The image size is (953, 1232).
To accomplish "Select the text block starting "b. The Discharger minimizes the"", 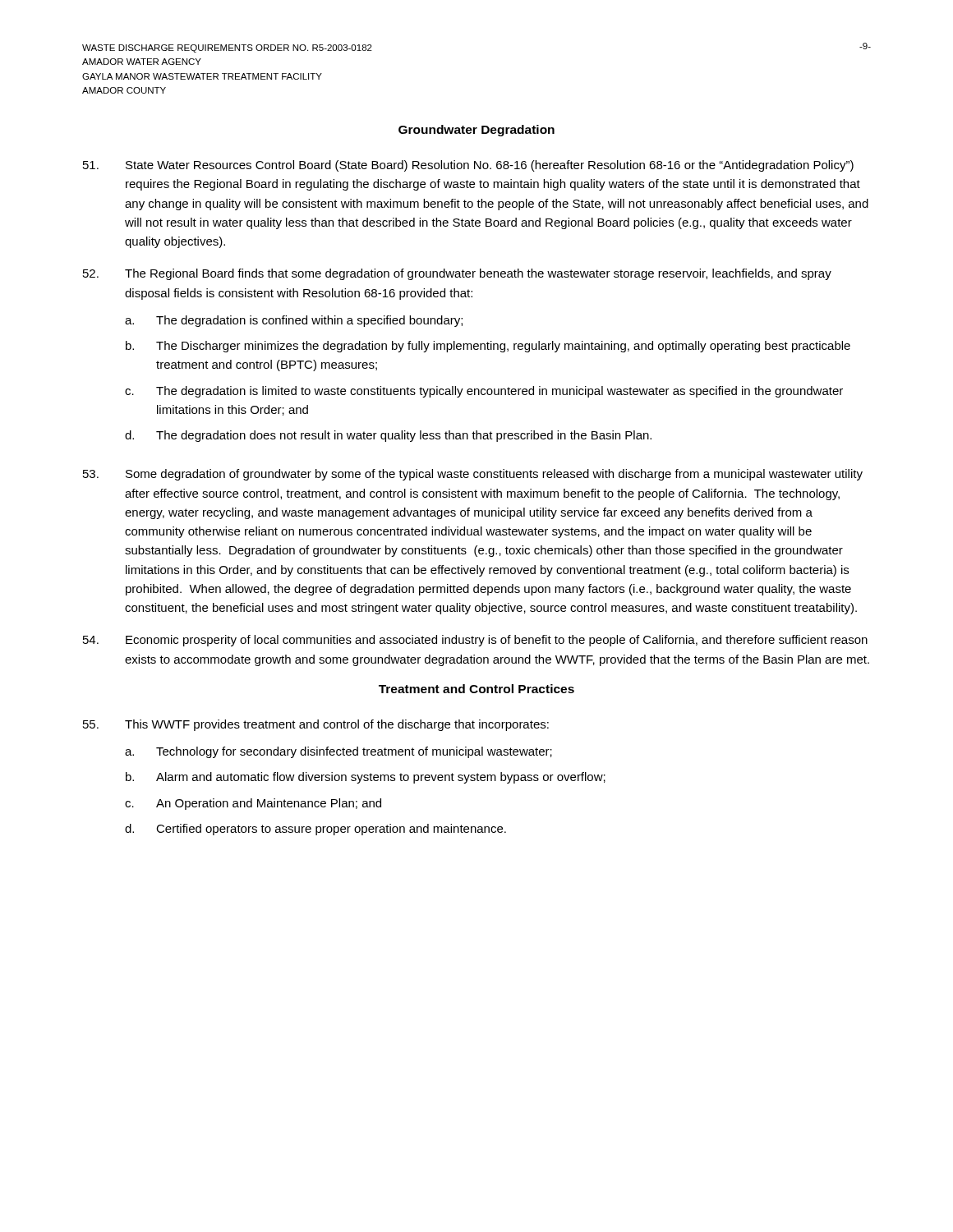I will [498, 355].
